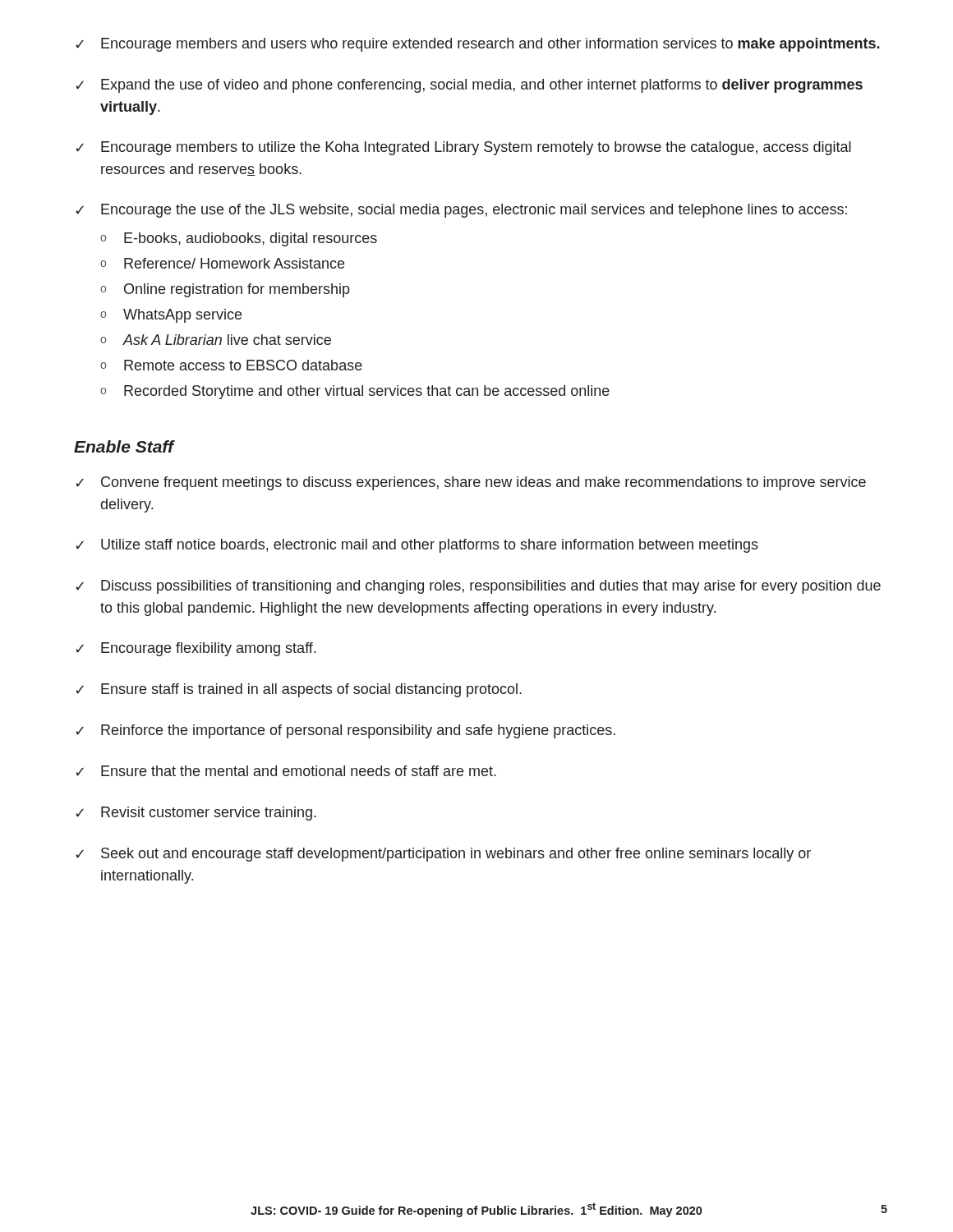Find the list item with the text "✓ Revisit customer service training."
The image size is (953, 1232).
[196, 814]
